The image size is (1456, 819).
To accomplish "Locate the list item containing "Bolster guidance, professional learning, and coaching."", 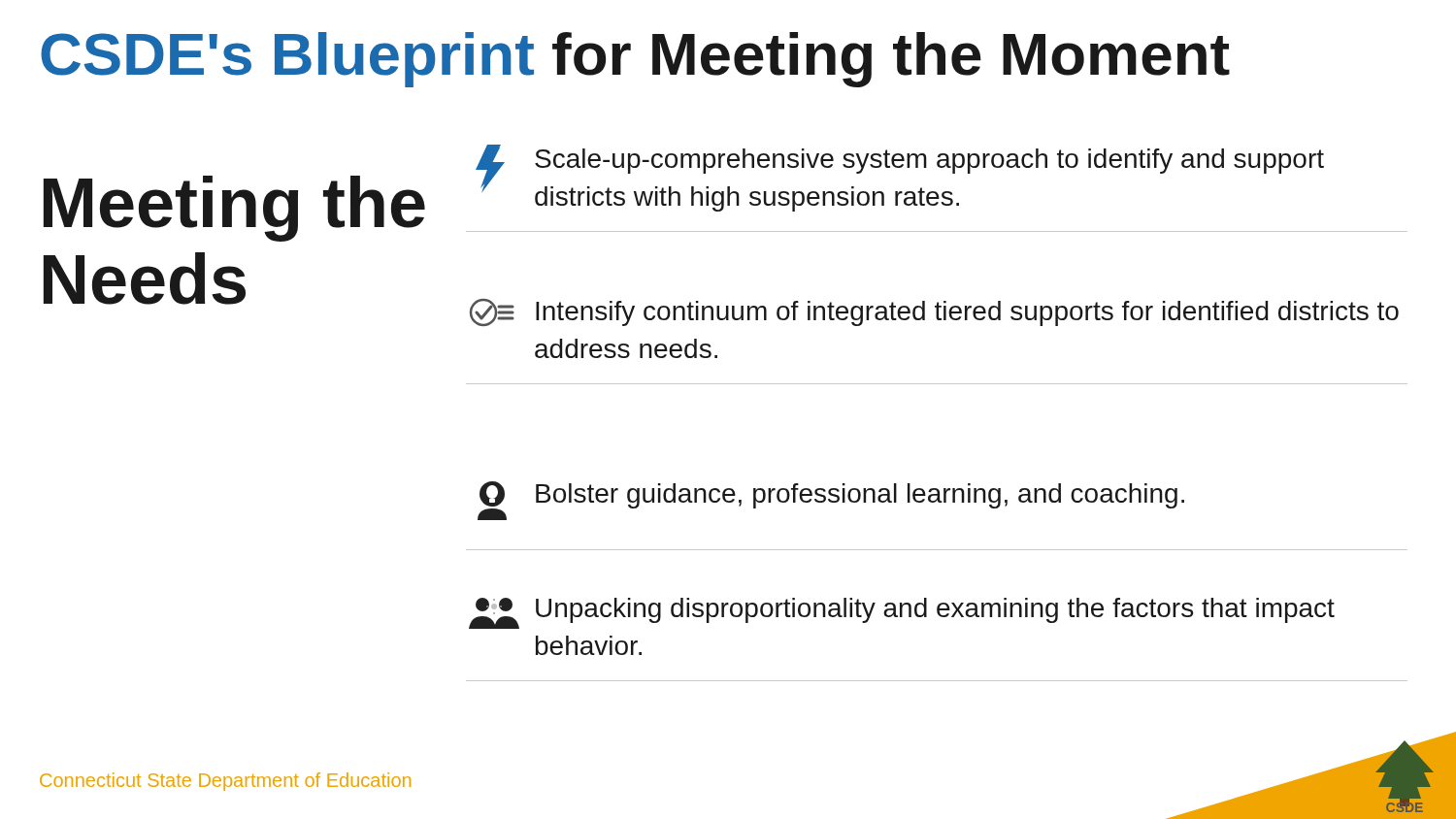I will point(937,505).
